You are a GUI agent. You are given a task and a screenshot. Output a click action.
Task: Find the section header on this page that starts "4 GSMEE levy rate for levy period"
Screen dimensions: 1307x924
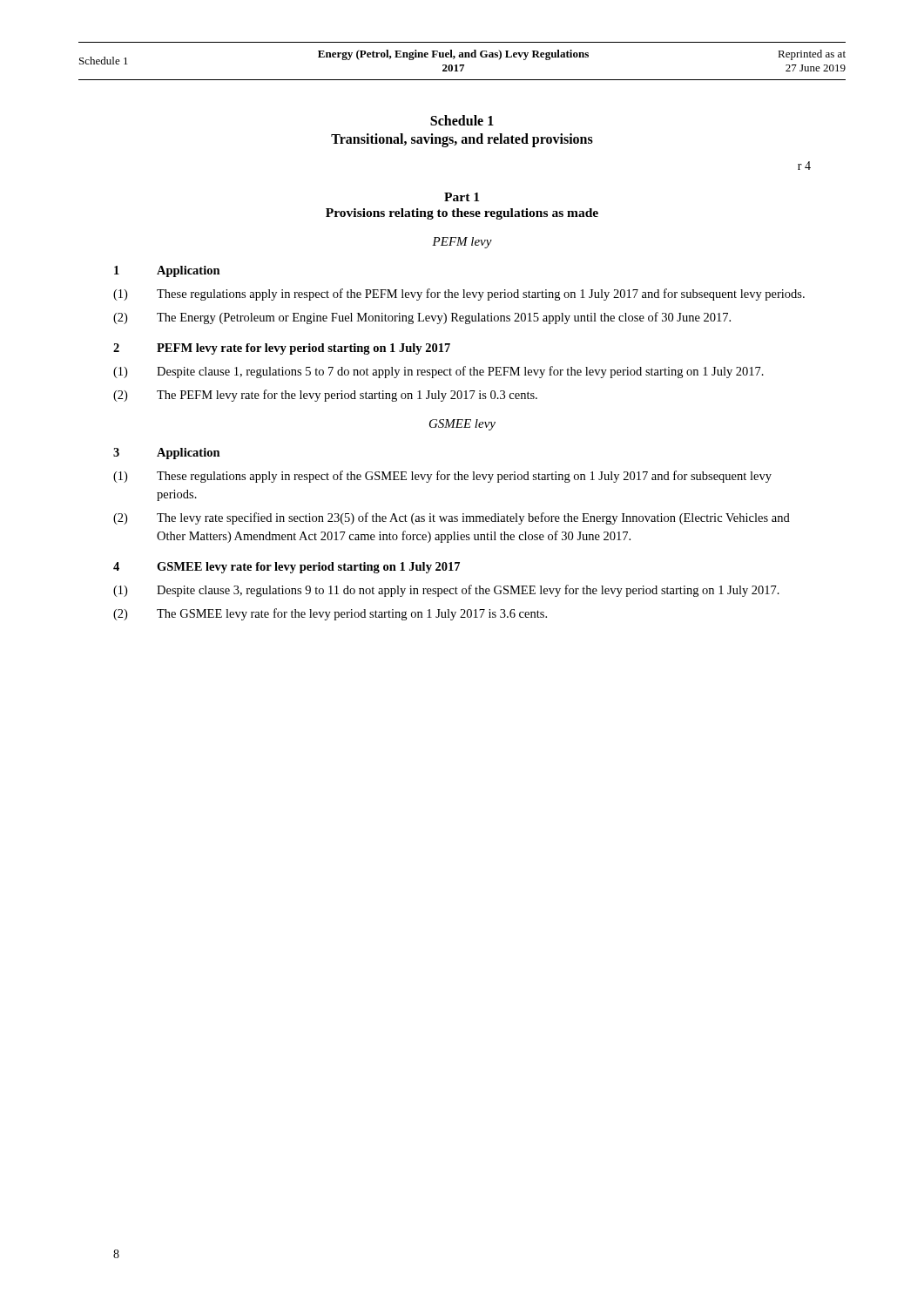pos(287,567)
